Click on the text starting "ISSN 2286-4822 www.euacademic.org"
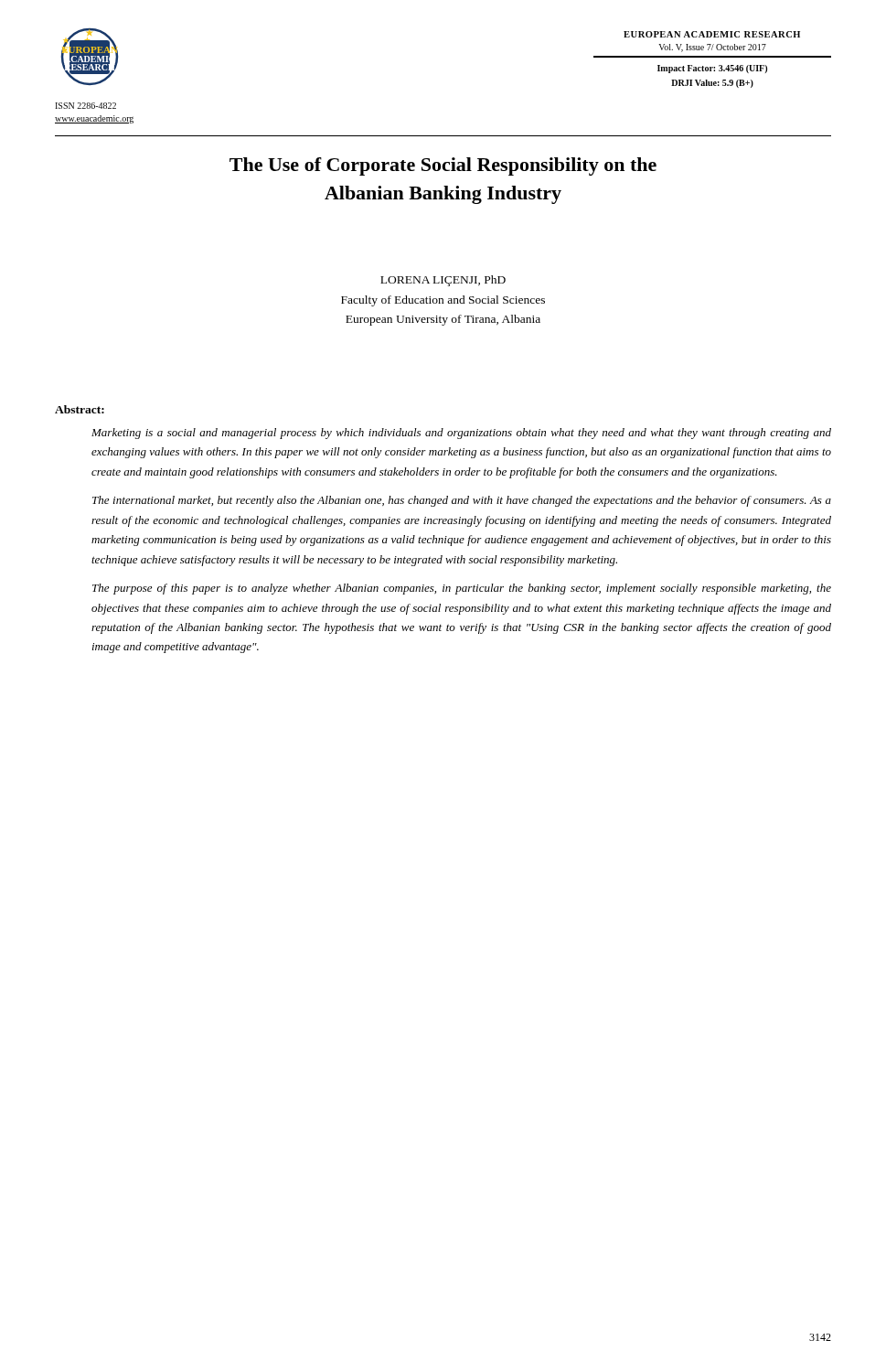This screenshot has width=886, height=1372. [94, 113]
